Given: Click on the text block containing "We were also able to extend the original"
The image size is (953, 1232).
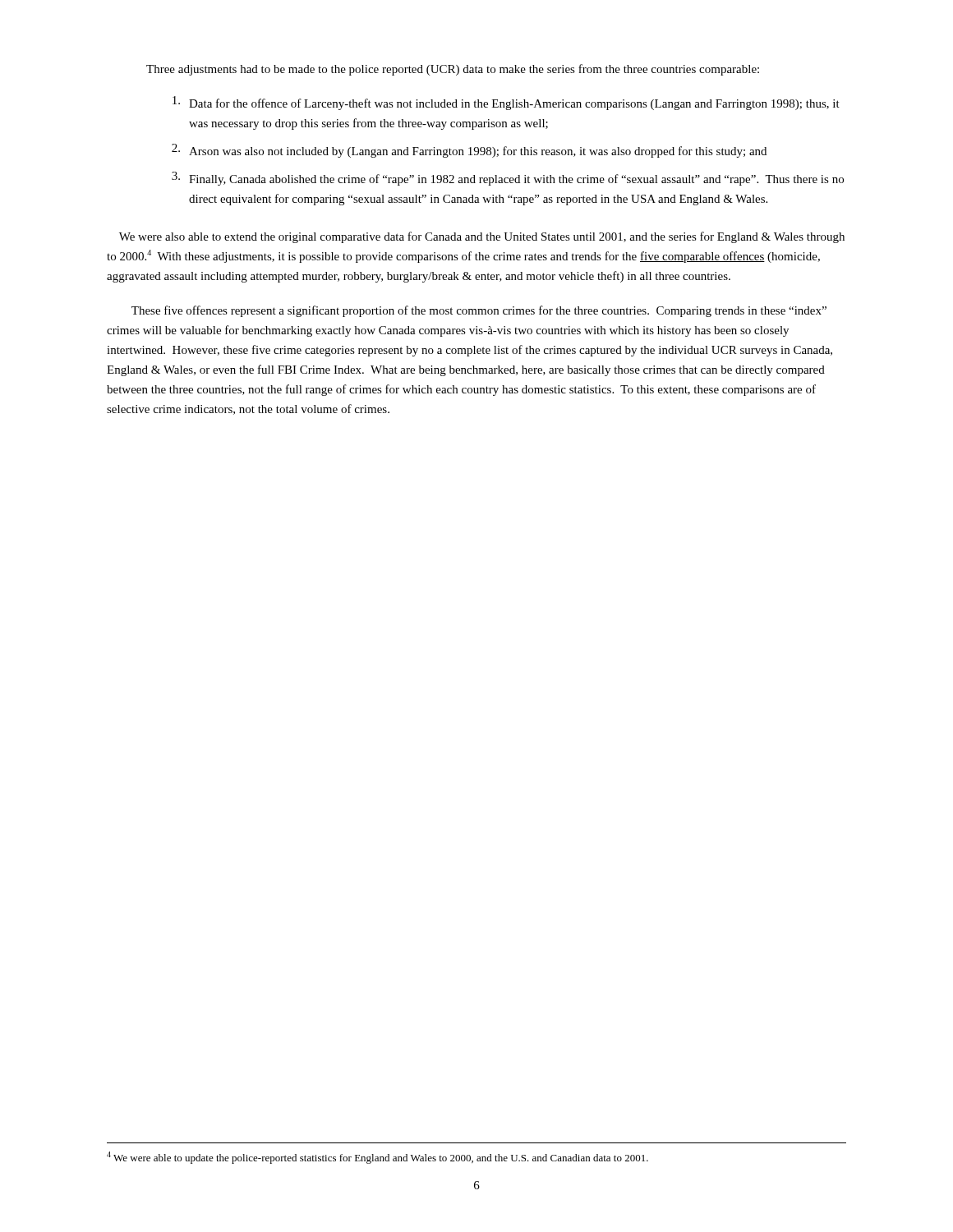Looking at the screenshot, I should (x=476, y=256).
